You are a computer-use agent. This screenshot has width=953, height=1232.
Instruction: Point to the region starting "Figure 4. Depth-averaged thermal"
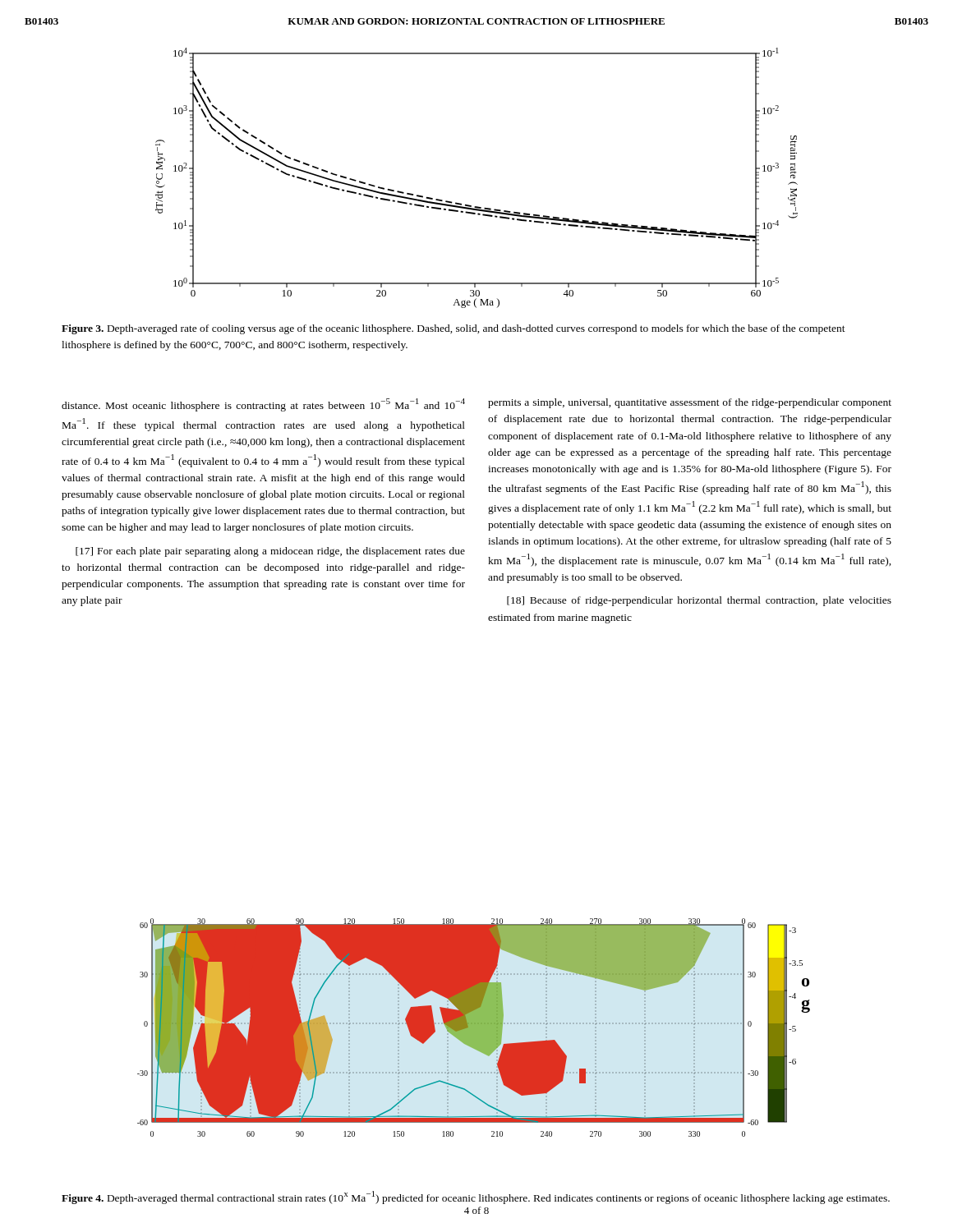pyautogui.click(x=476, y=1196)
